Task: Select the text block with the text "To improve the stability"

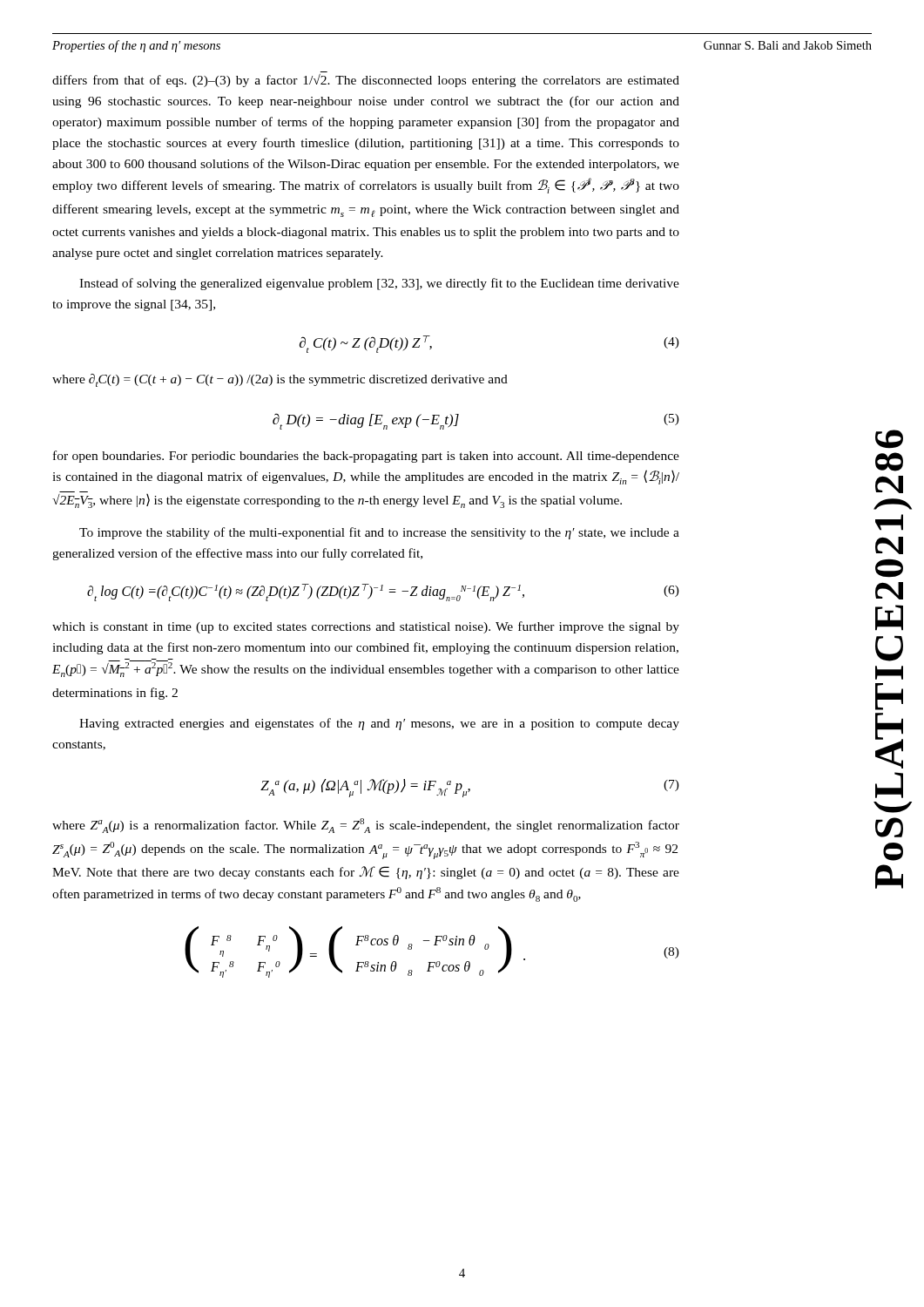Action: coord(366,543)
